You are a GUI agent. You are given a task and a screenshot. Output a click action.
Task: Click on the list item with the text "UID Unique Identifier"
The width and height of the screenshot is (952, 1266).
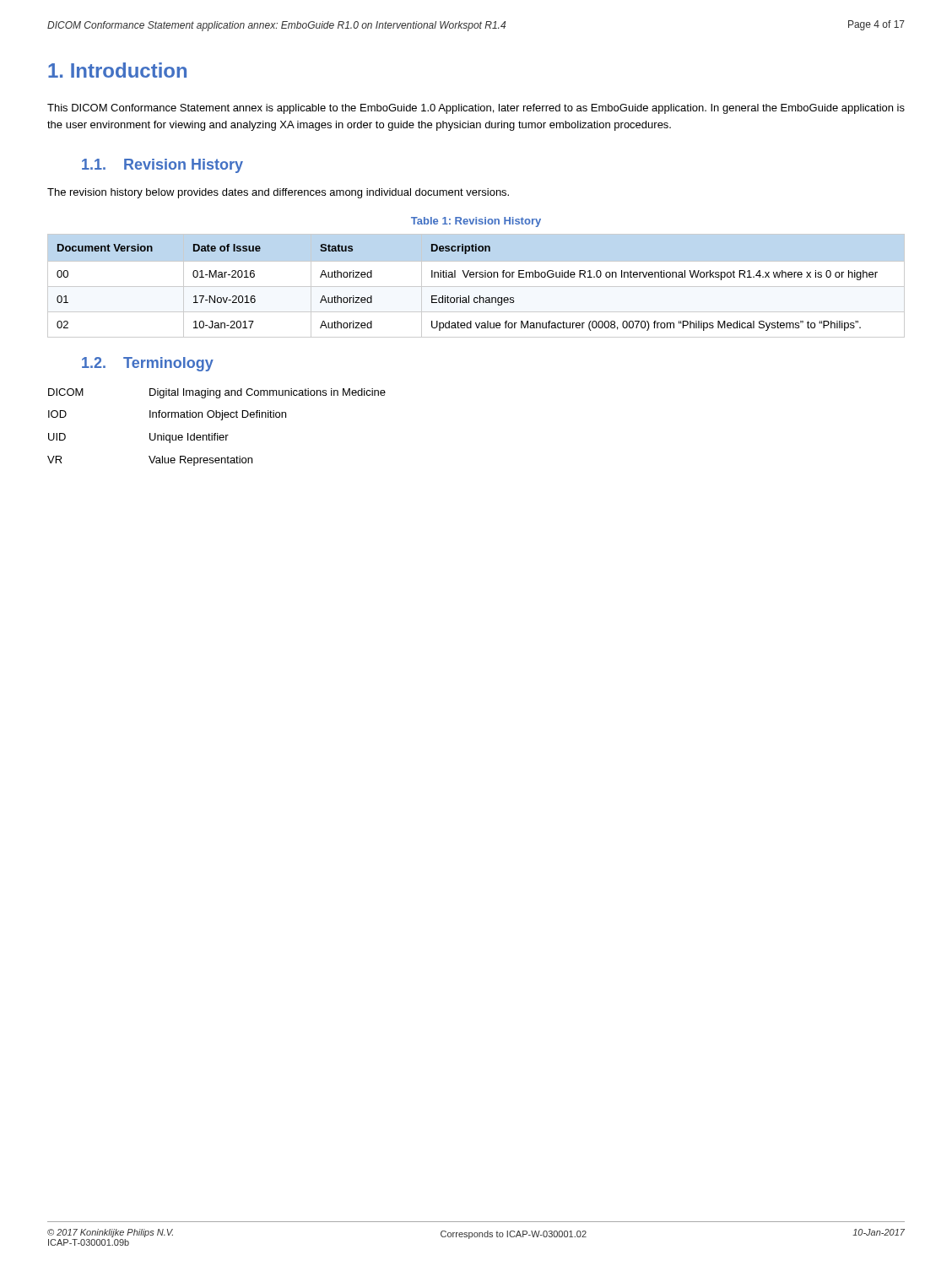pyautogui.click(x=138, y=437)
